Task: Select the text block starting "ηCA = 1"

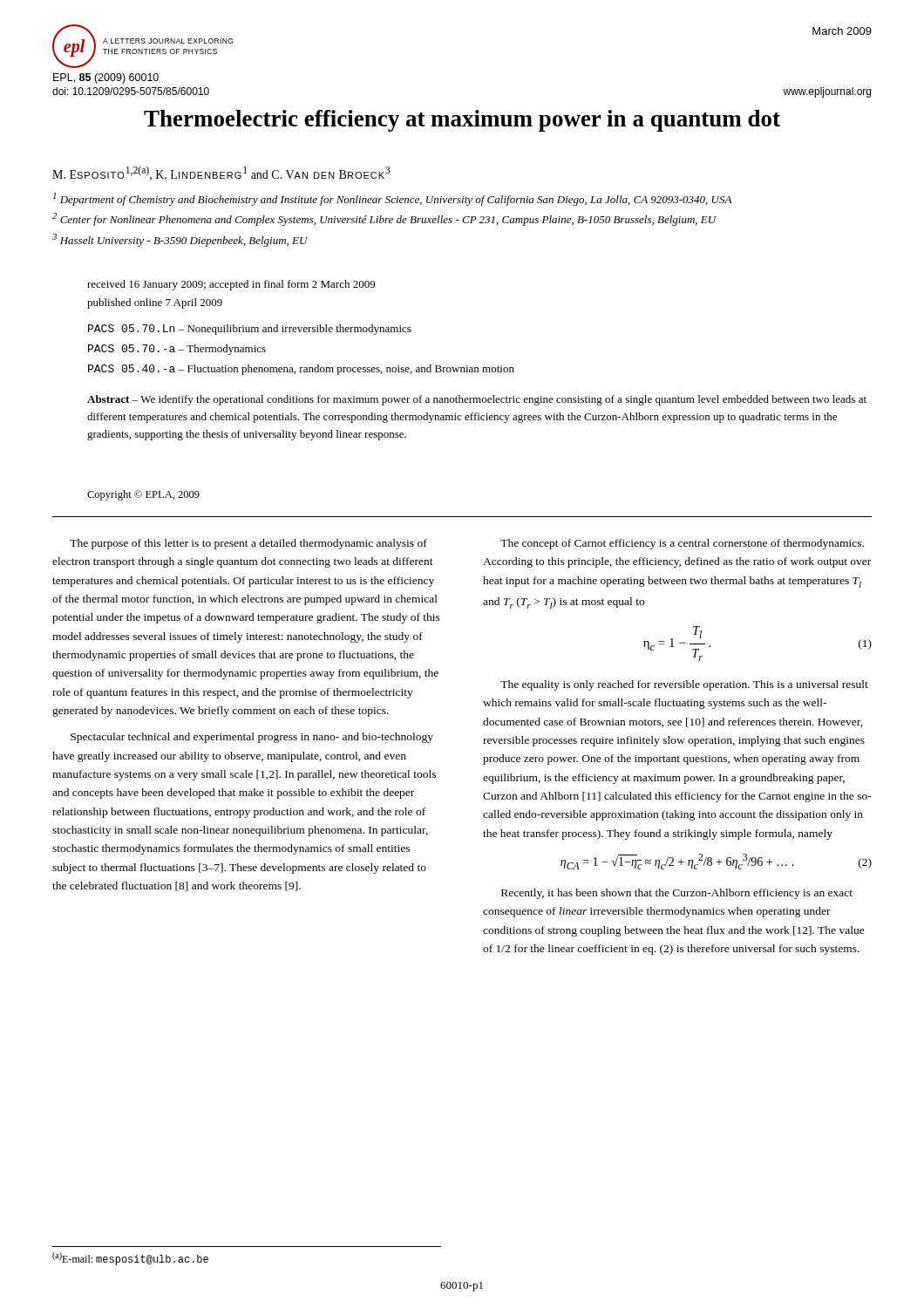Action: tap(716, 862)
